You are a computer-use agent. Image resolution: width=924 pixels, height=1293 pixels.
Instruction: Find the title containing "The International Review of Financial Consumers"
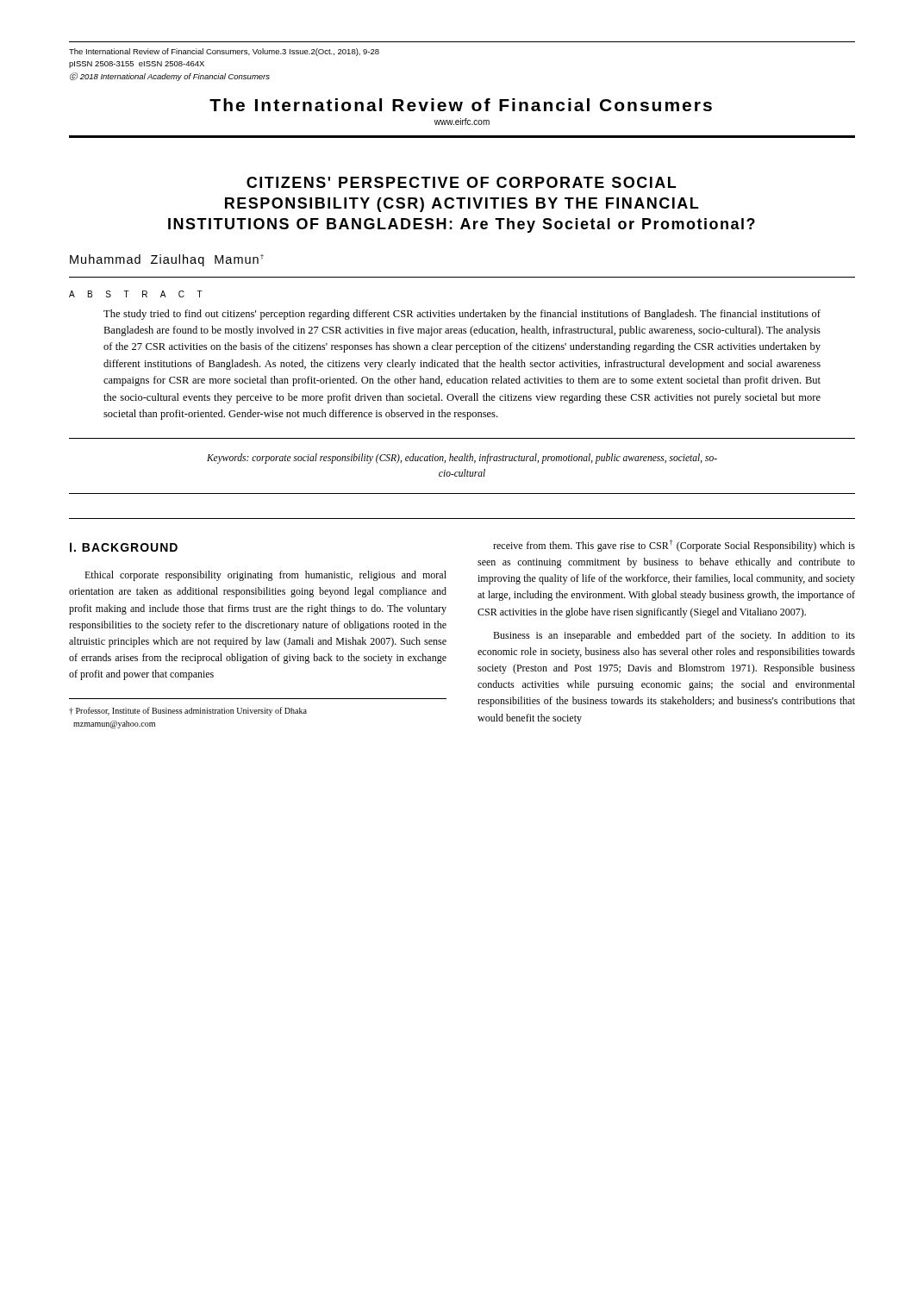462,105
